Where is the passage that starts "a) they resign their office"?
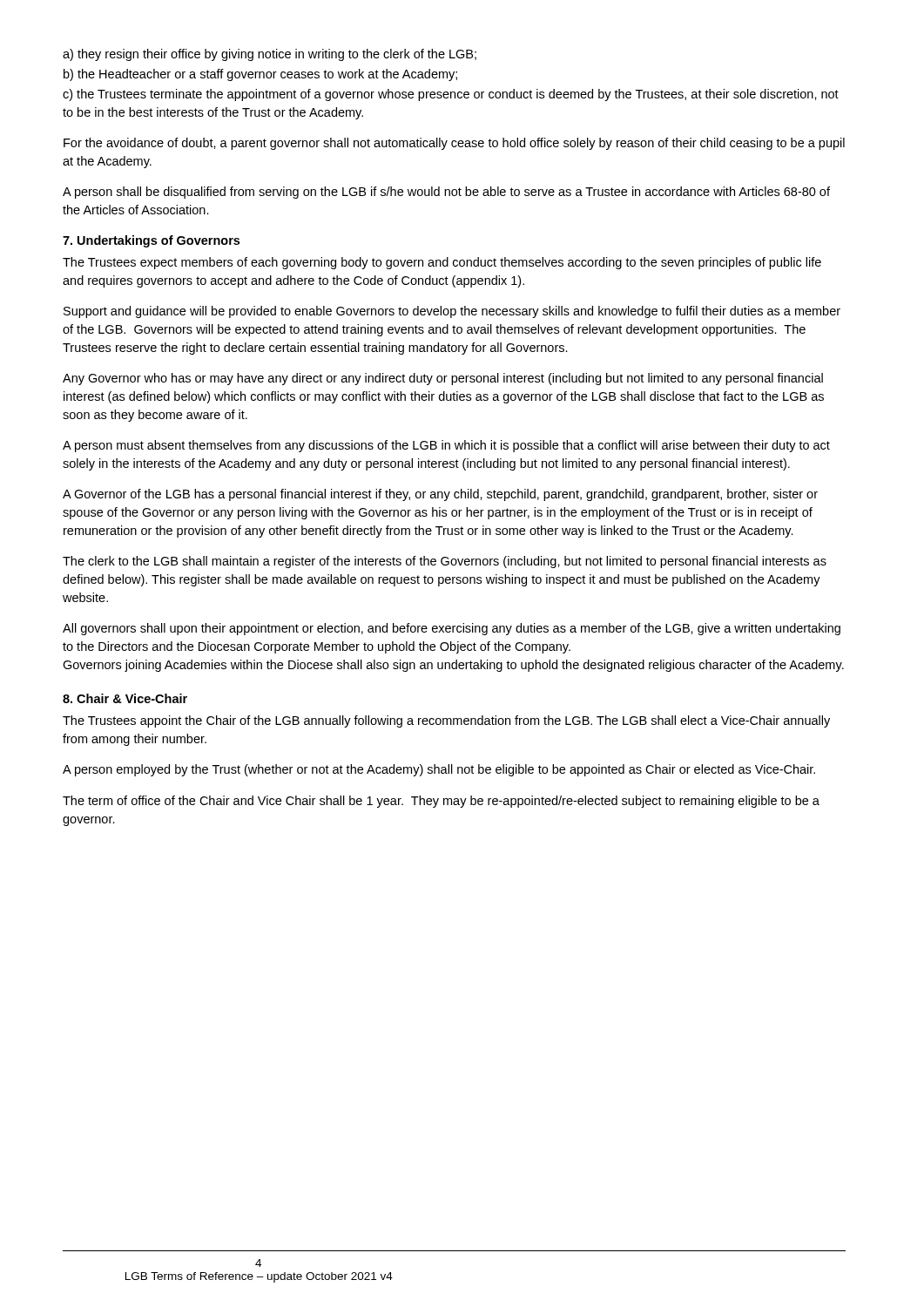Screen dimensions: 1307x924 click(270, 54)
